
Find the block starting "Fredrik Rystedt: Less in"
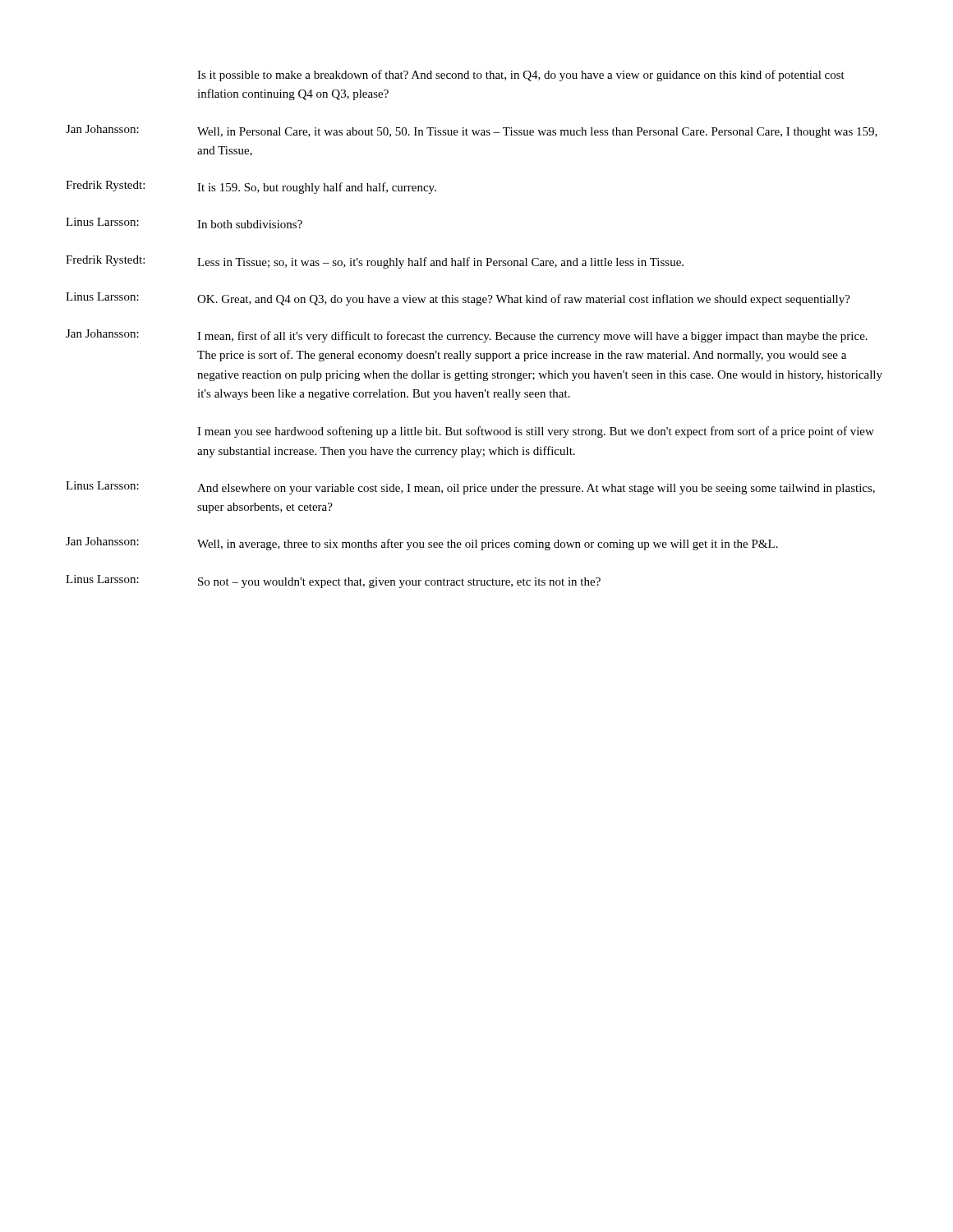[476, 262]
